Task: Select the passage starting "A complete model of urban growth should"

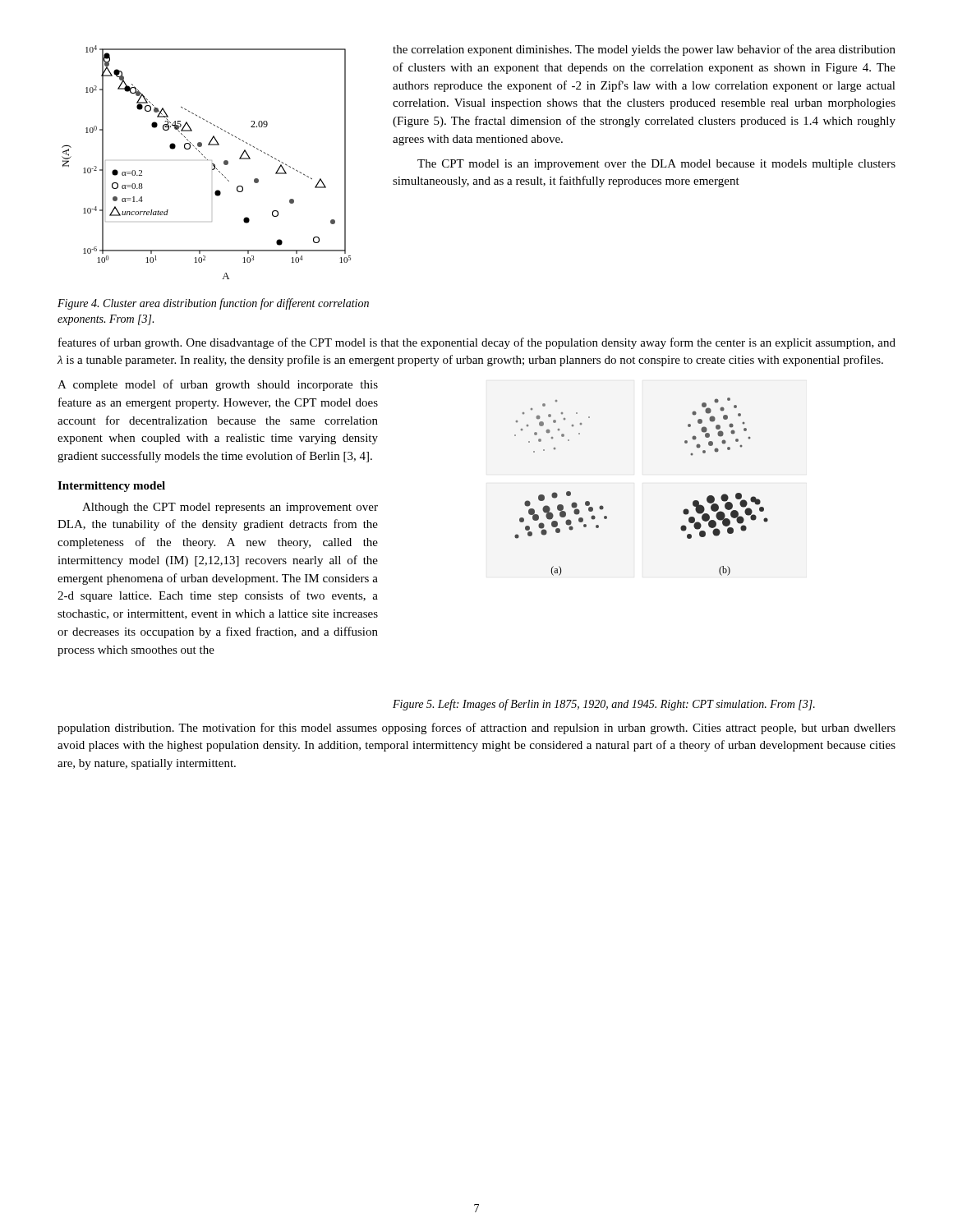Action: (x=218, y=518)
